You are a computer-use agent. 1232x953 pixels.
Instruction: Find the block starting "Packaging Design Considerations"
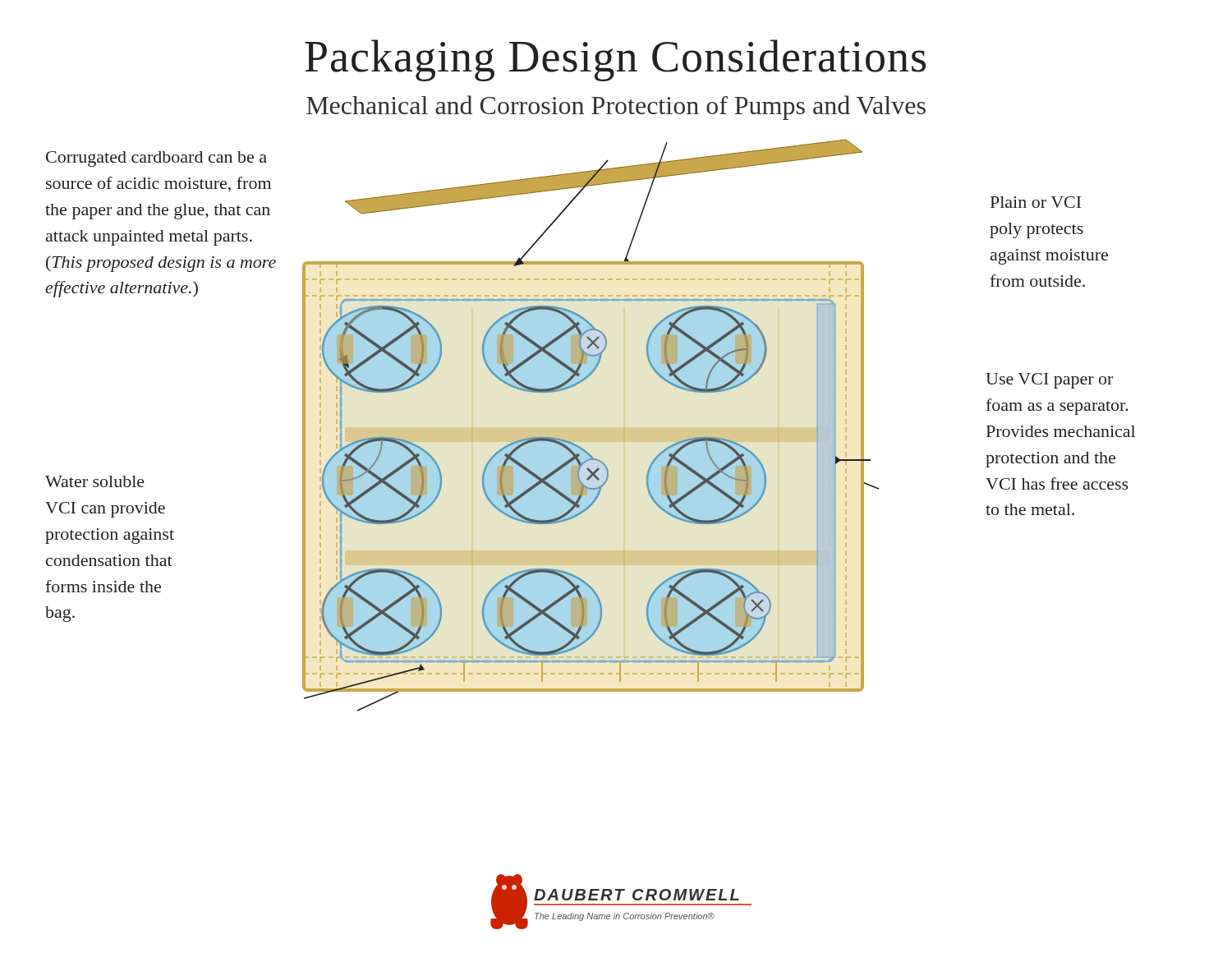[x=616, y=57]
